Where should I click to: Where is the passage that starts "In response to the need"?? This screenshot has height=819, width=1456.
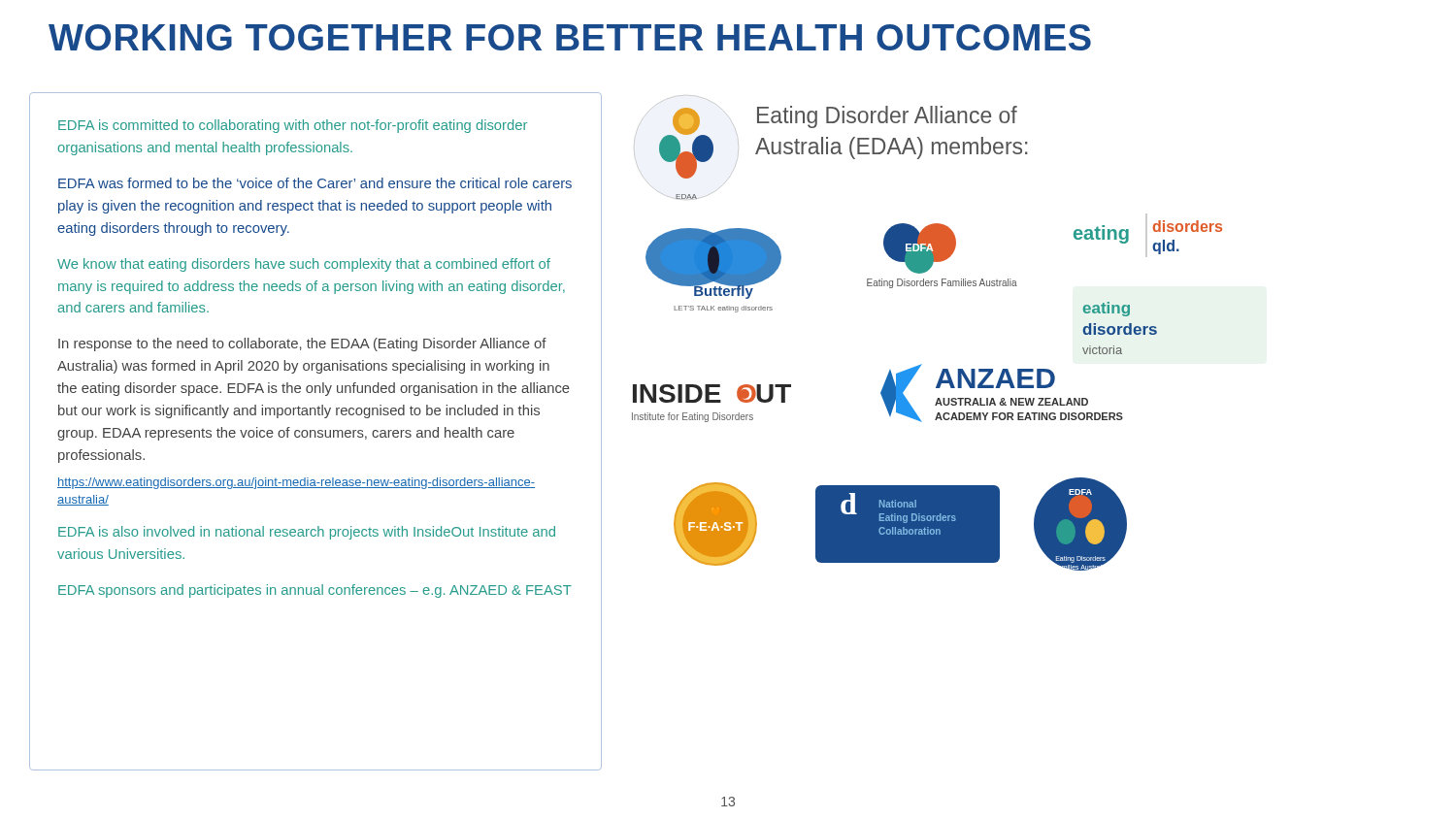click(x=314, y=399)
